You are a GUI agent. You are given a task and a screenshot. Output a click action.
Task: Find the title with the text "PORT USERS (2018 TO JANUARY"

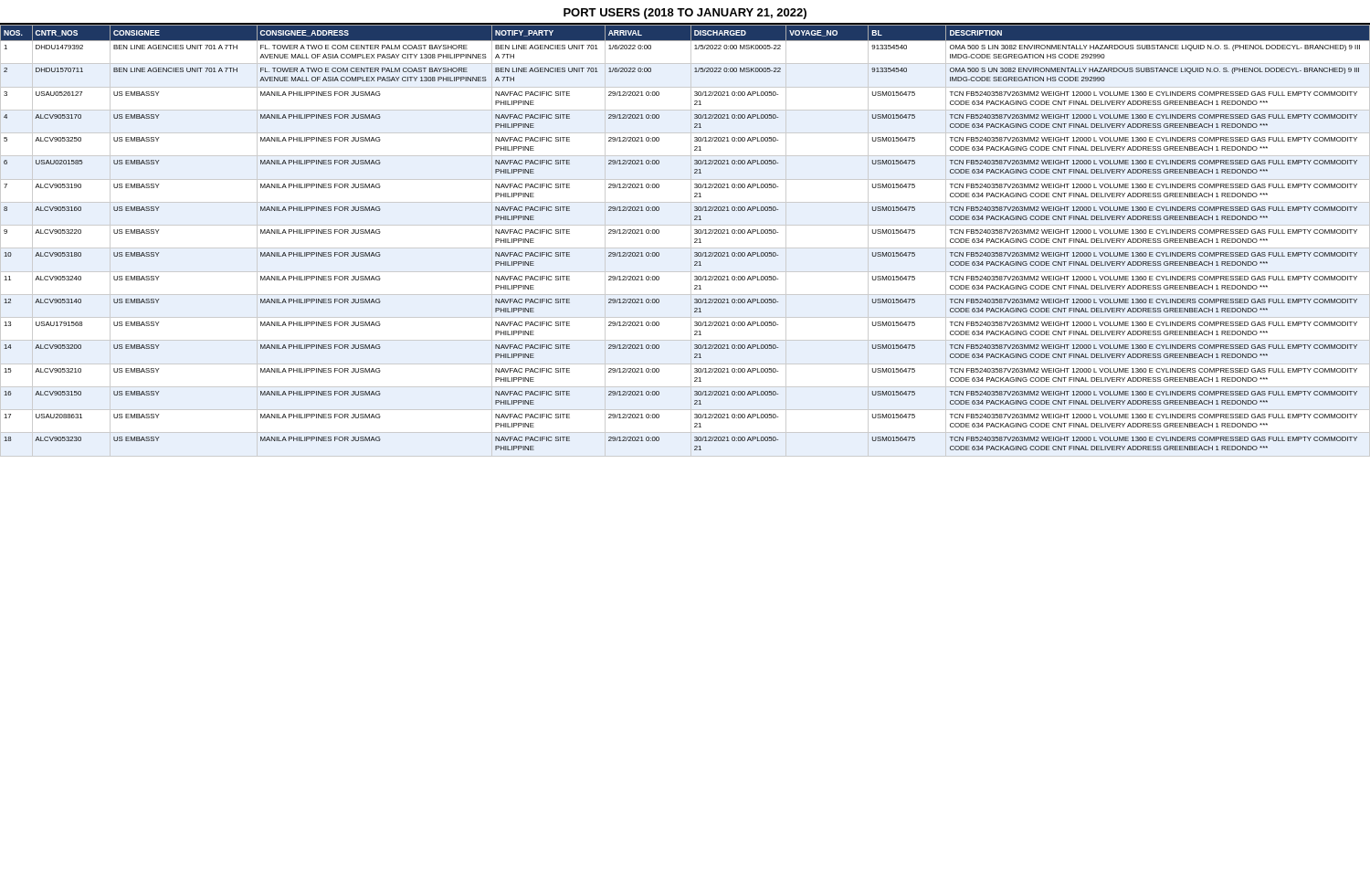pyautogui.click(x=685, y=12)
